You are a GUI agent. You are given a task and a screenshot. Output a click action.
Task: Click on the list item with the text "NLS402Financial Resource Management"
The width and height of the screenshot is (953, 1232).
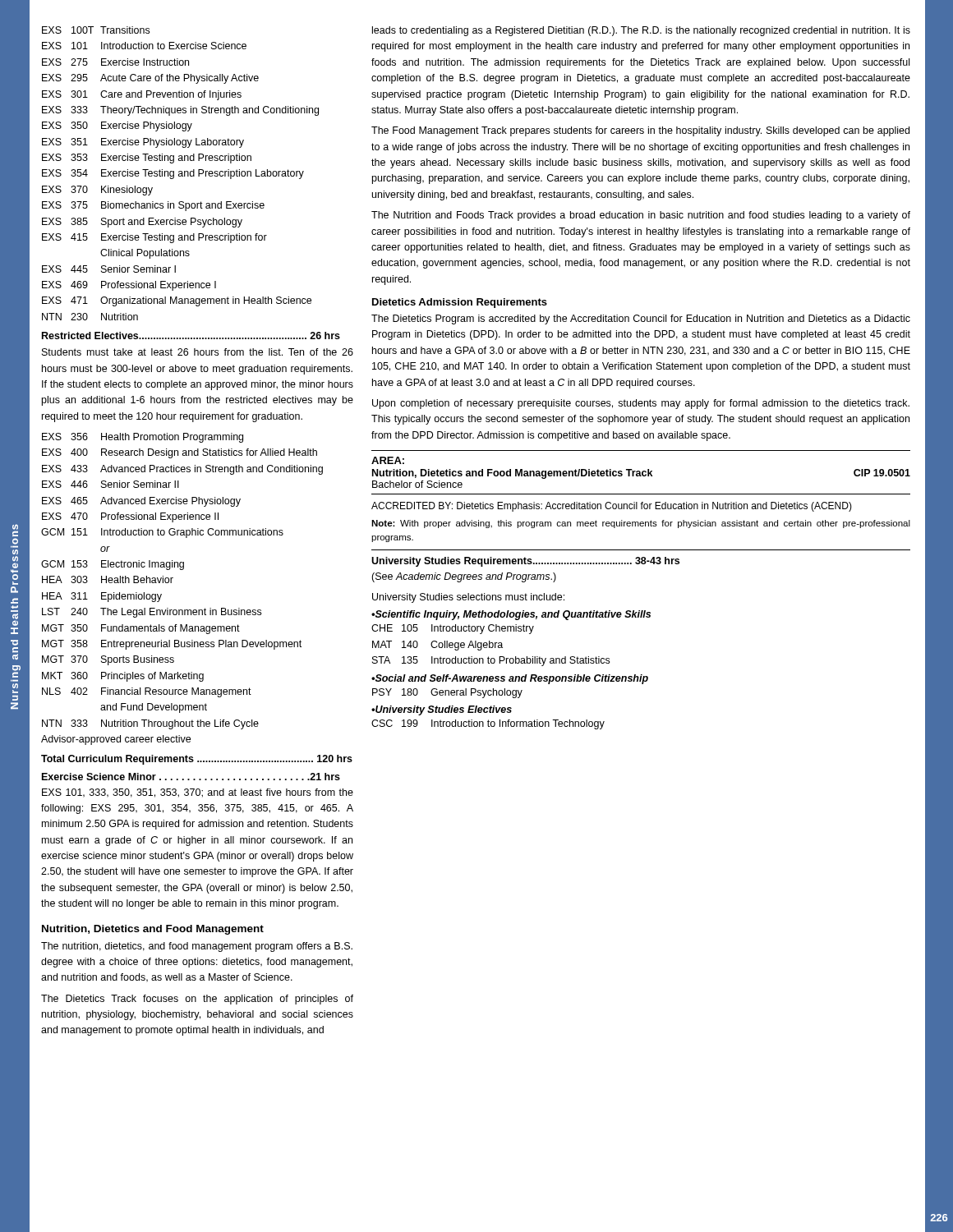pyautogui.click(x=146, y=692)
